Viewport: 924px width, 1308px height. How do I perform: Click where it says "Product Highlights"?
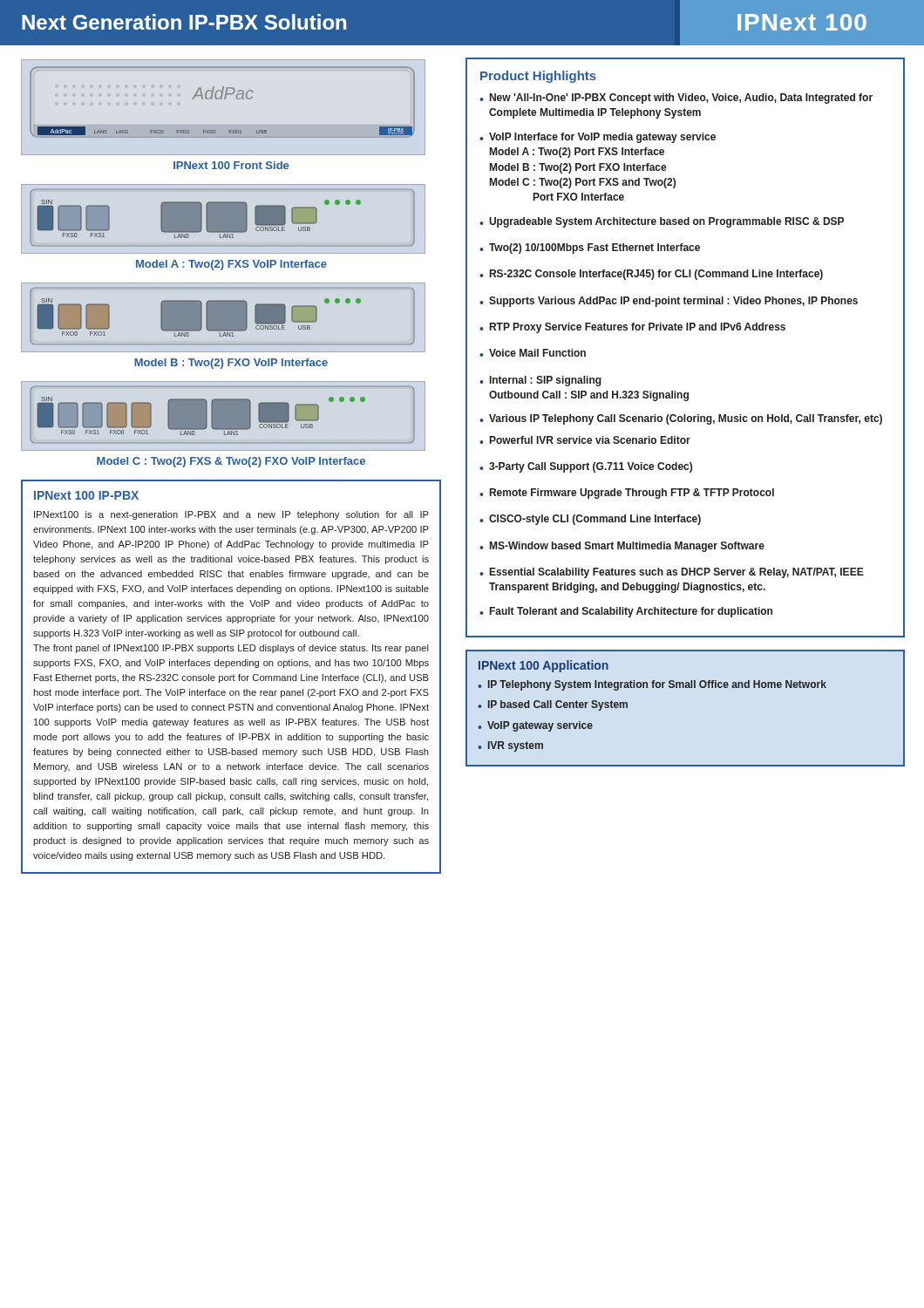(x=538, y=75)
